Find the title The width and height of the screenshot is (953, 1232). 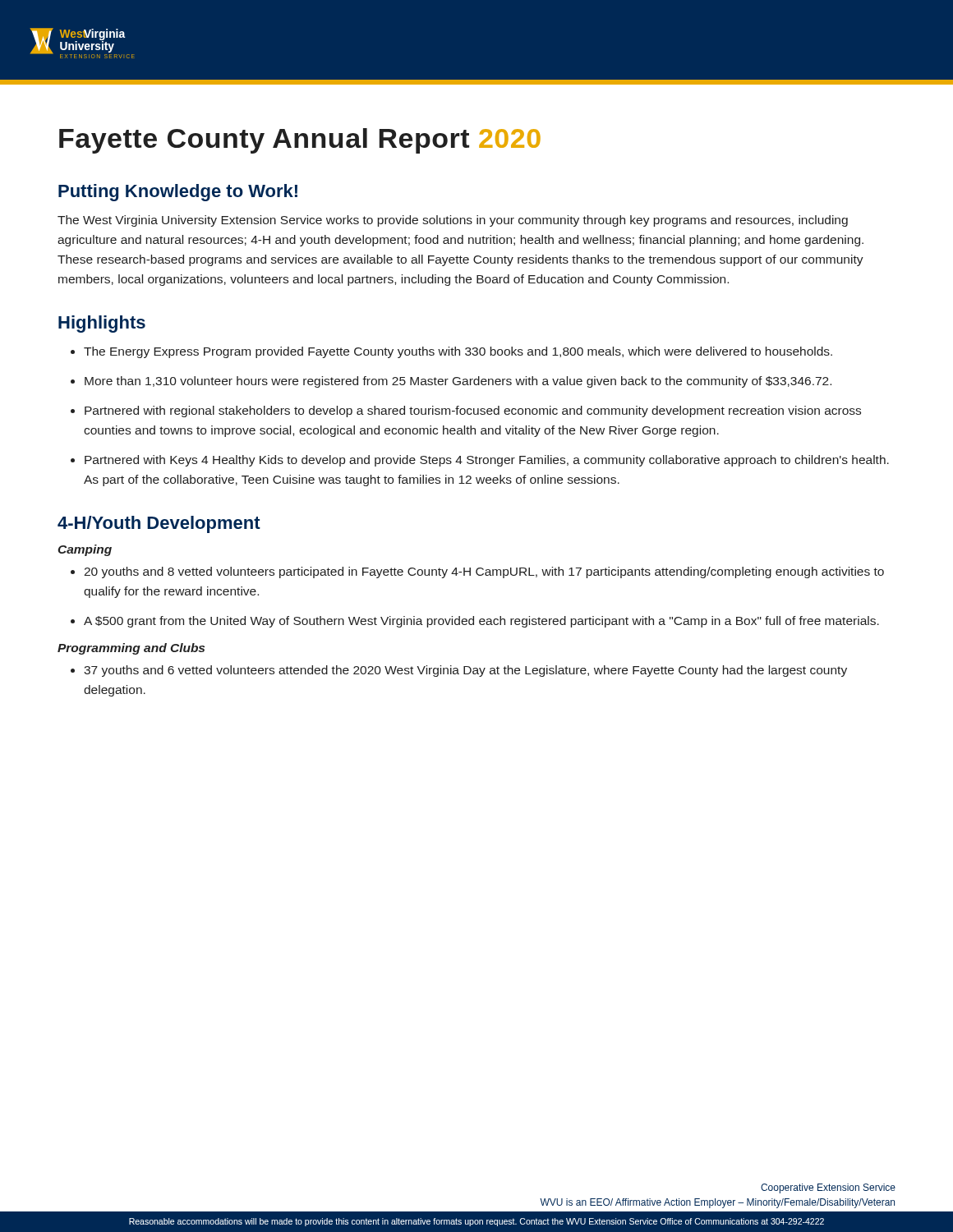(x=476, y=138)
